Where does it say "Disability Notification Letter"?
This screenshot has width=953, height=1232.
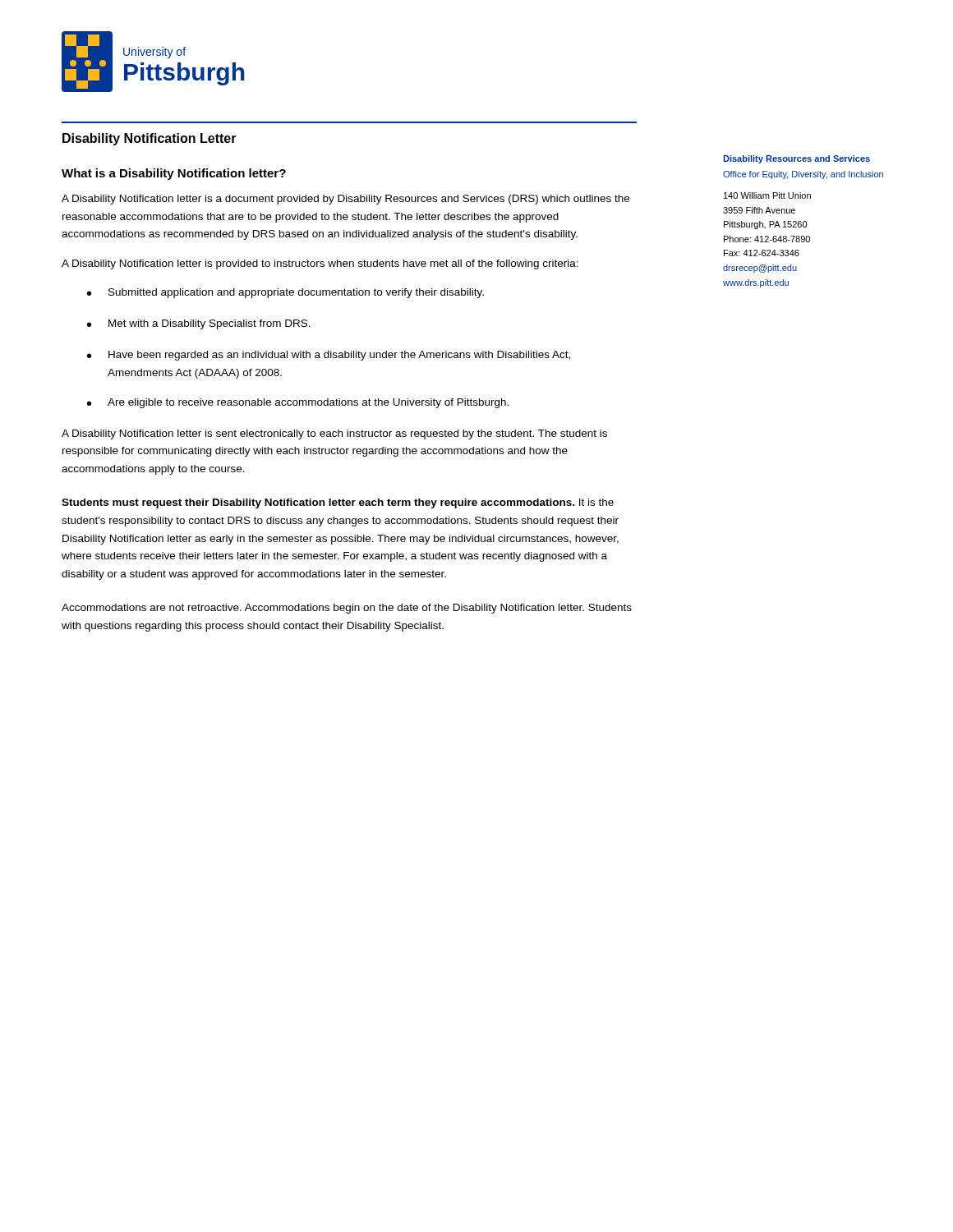coord(149,138)
